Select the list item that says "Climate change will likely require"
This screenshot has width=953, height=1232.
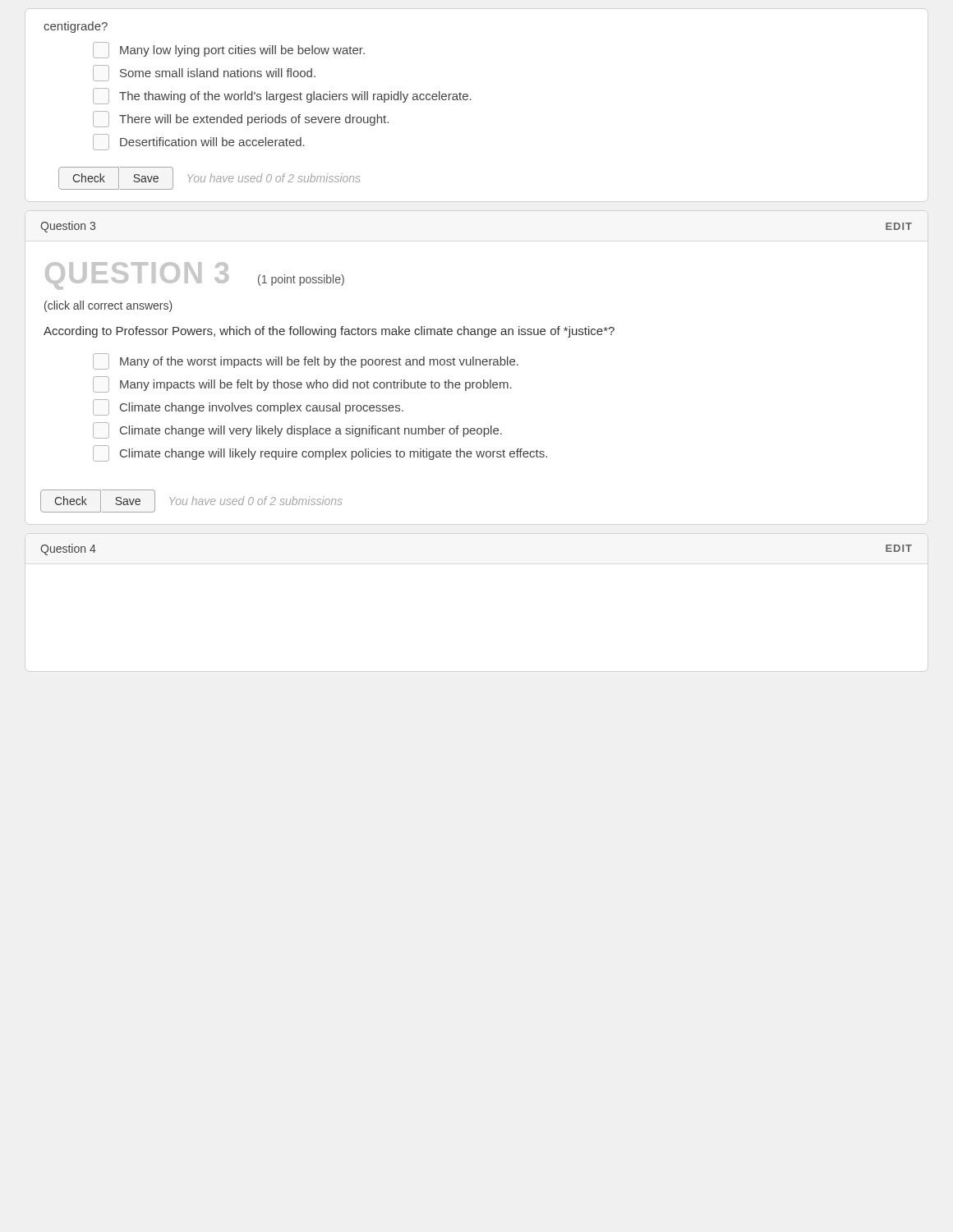pyautogui.click(x=321, y=453)
